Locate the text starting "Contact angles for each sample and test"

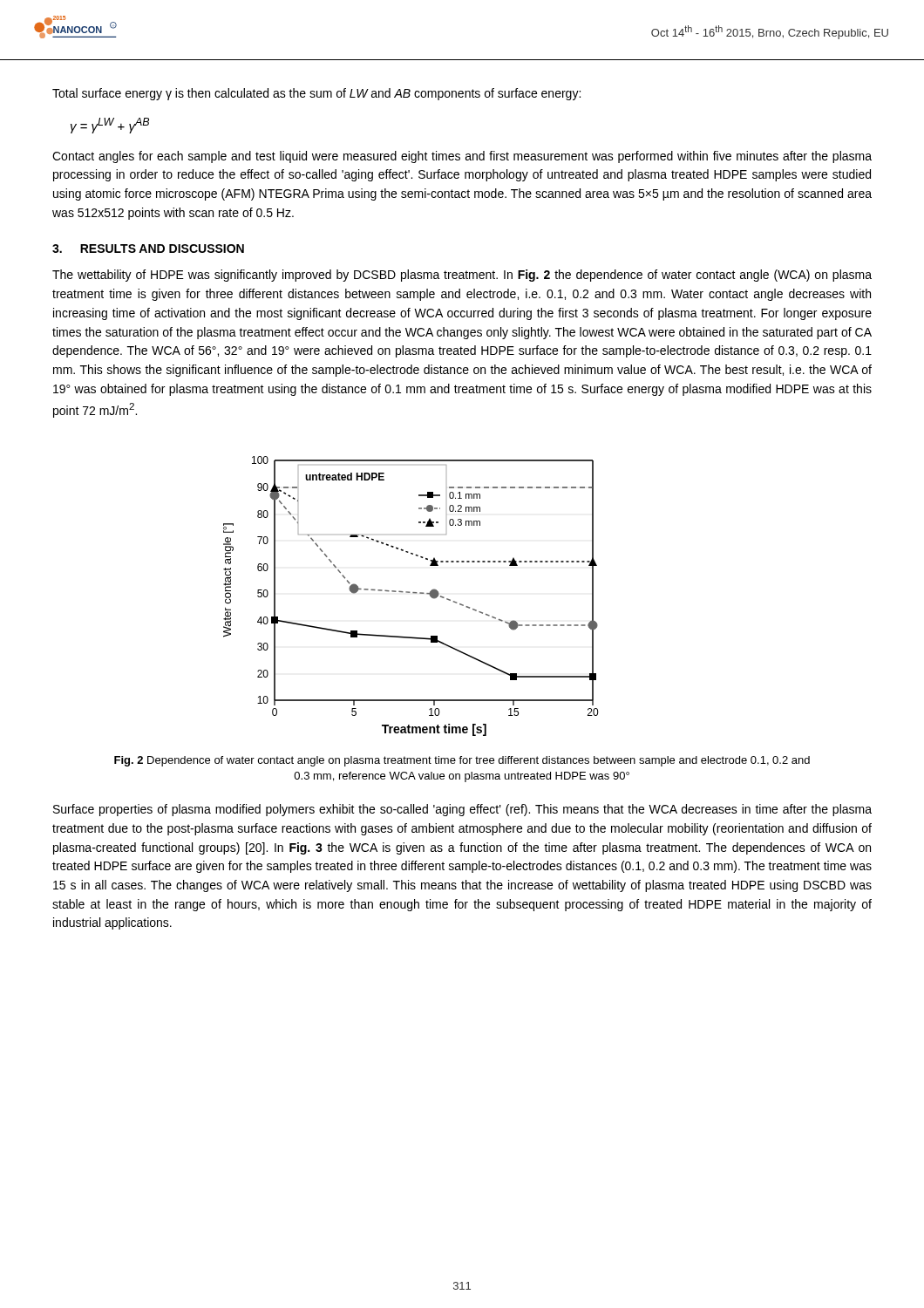[x=462, y=184]
